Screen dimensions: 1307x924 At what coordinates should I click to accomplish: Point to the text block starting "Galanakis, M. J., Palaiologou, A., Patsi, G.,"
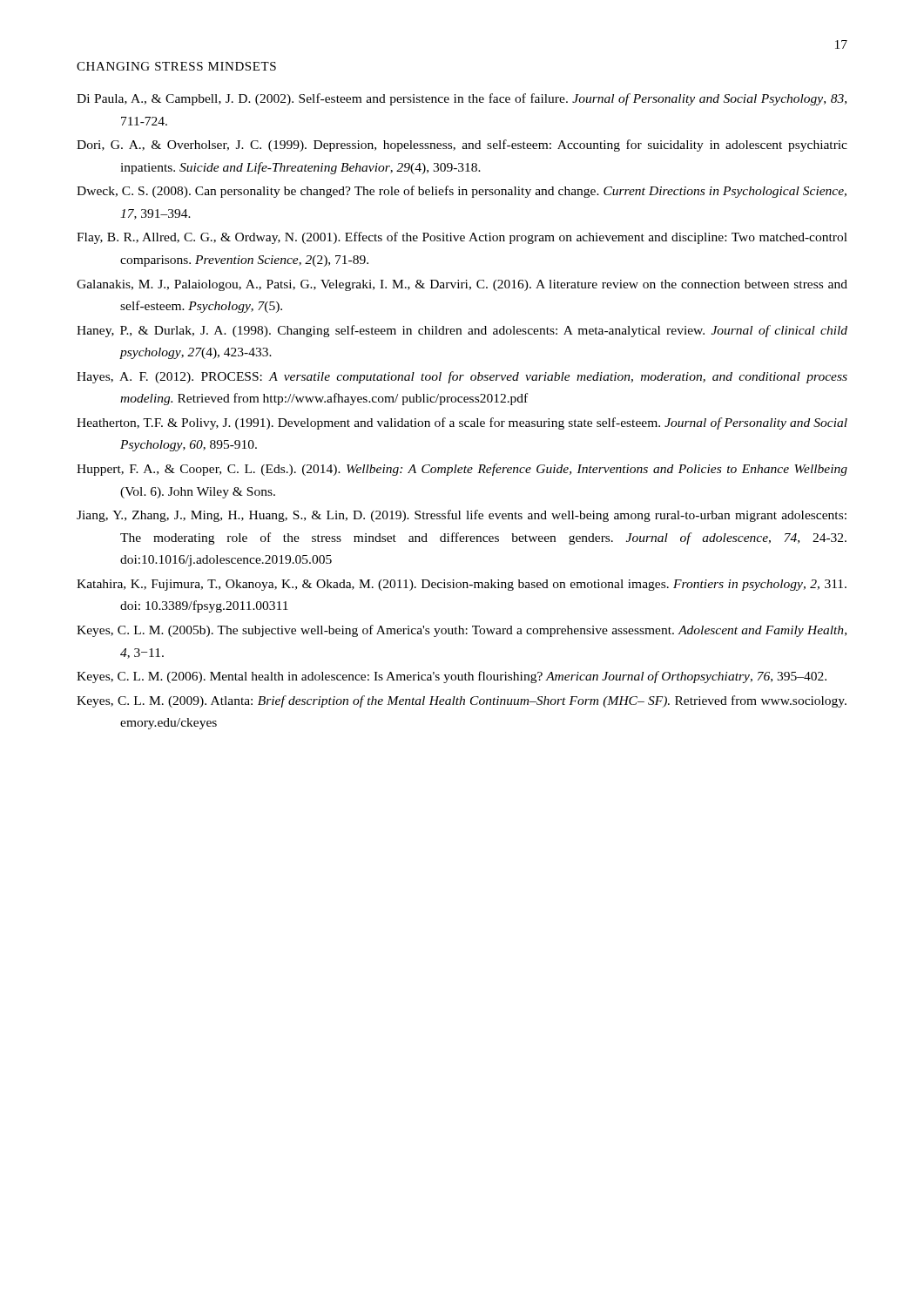click(x=462, y=294)
